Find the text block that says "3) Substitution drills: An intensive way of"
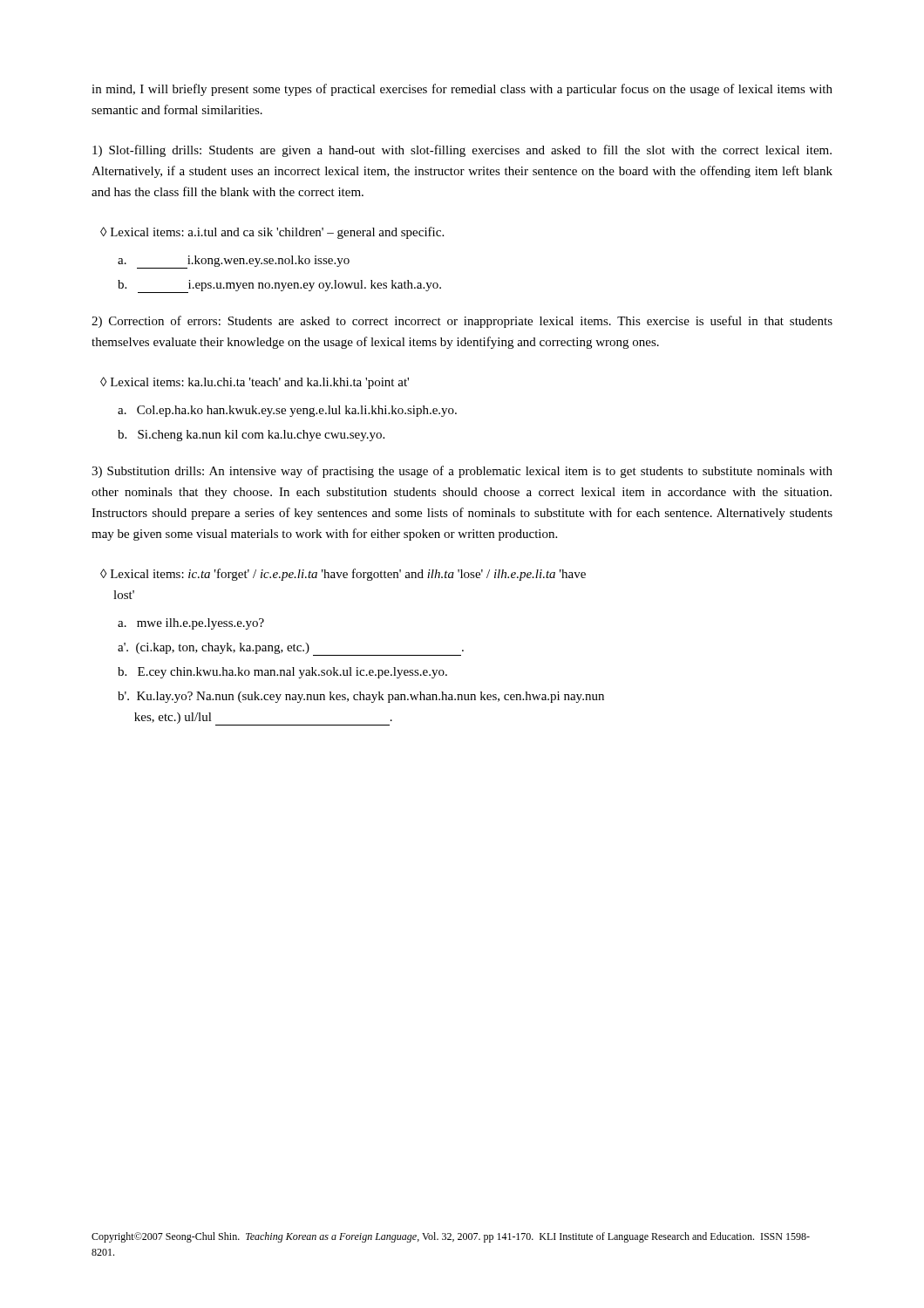 [462, 502]
